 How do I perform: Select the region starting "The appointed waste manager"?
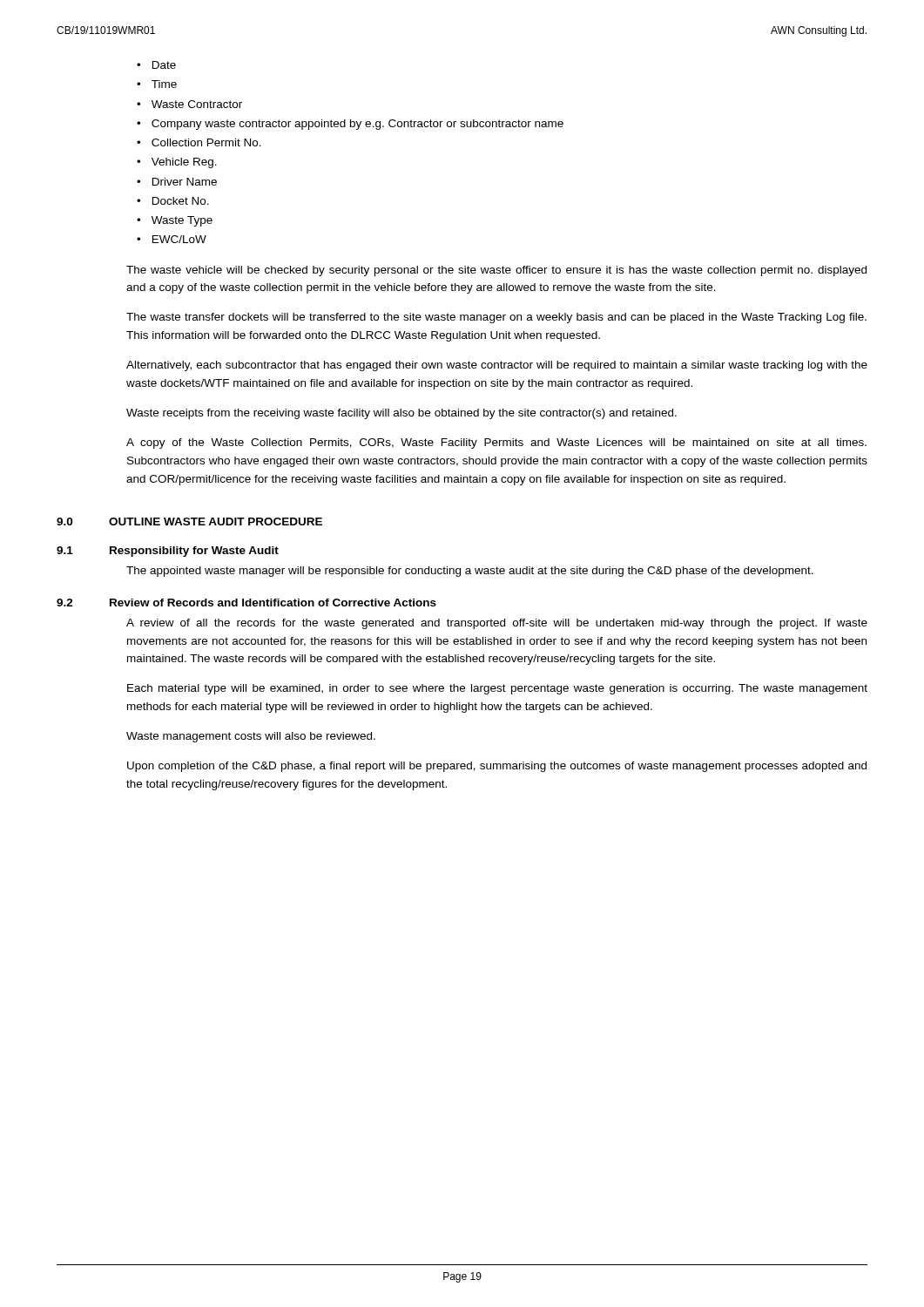pos(470,570)
